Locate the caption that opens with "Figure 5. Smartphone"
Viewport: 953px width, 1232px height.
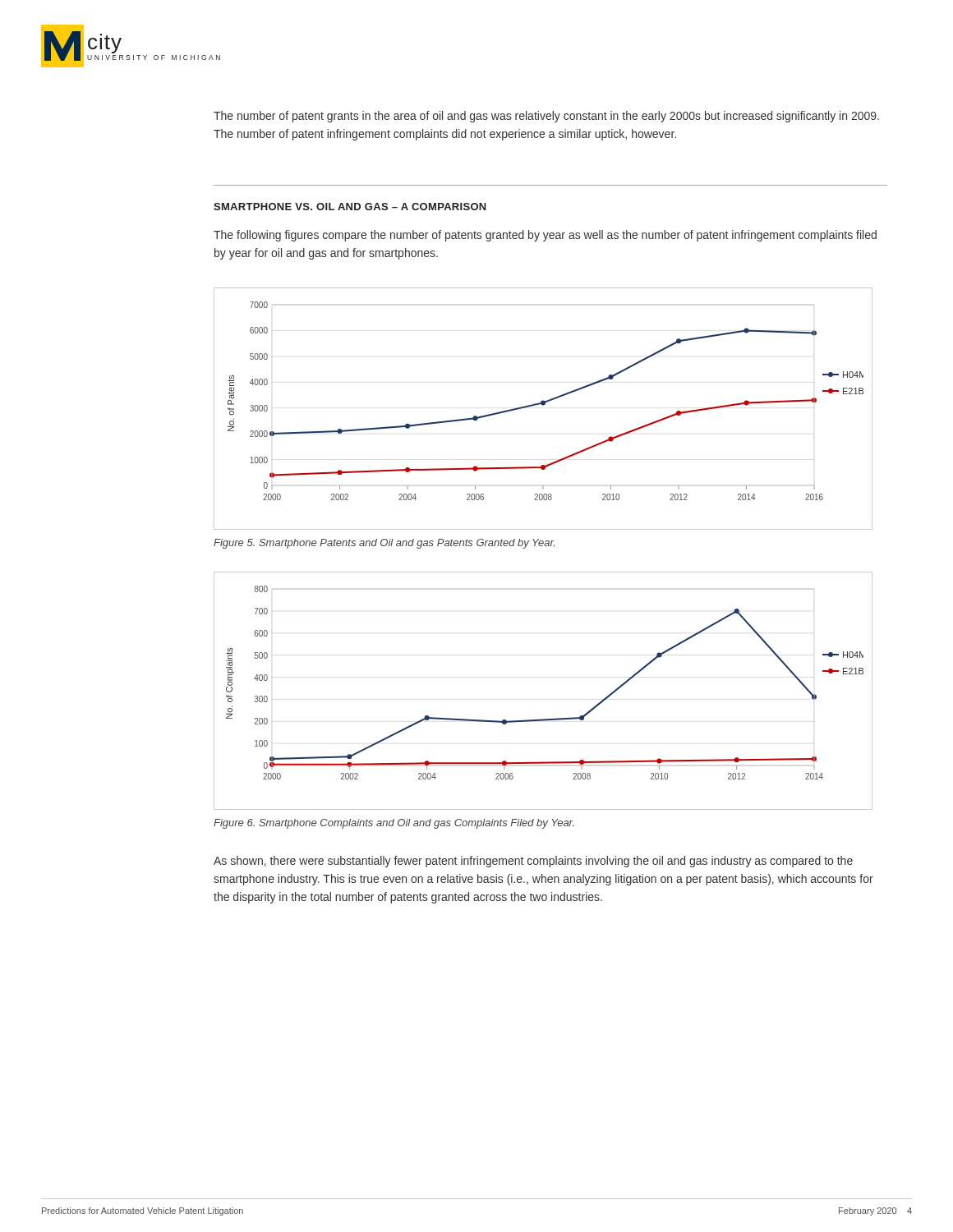tap(385, 542)
